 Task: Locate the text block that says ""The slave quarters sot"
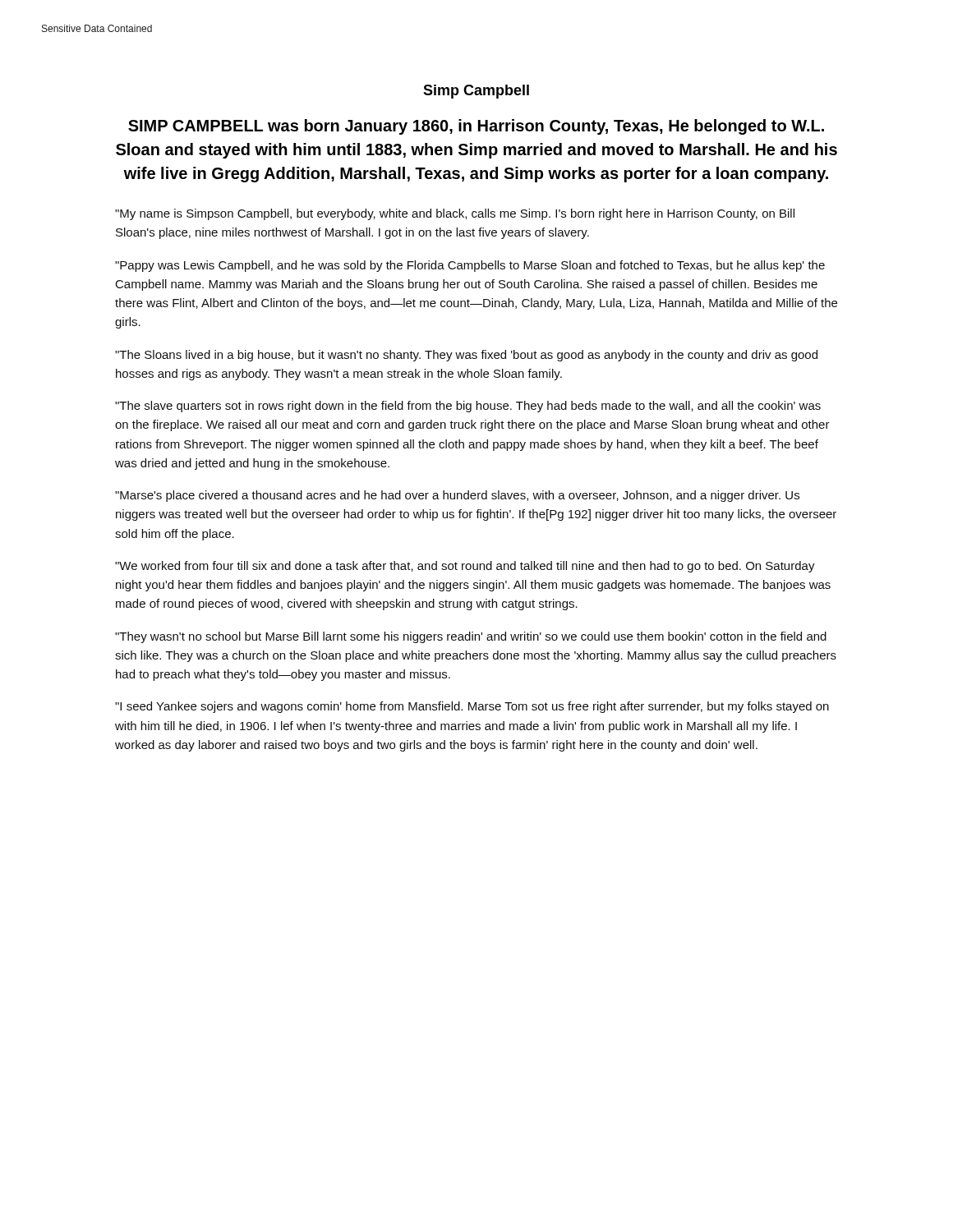click(x=472, y=434)
